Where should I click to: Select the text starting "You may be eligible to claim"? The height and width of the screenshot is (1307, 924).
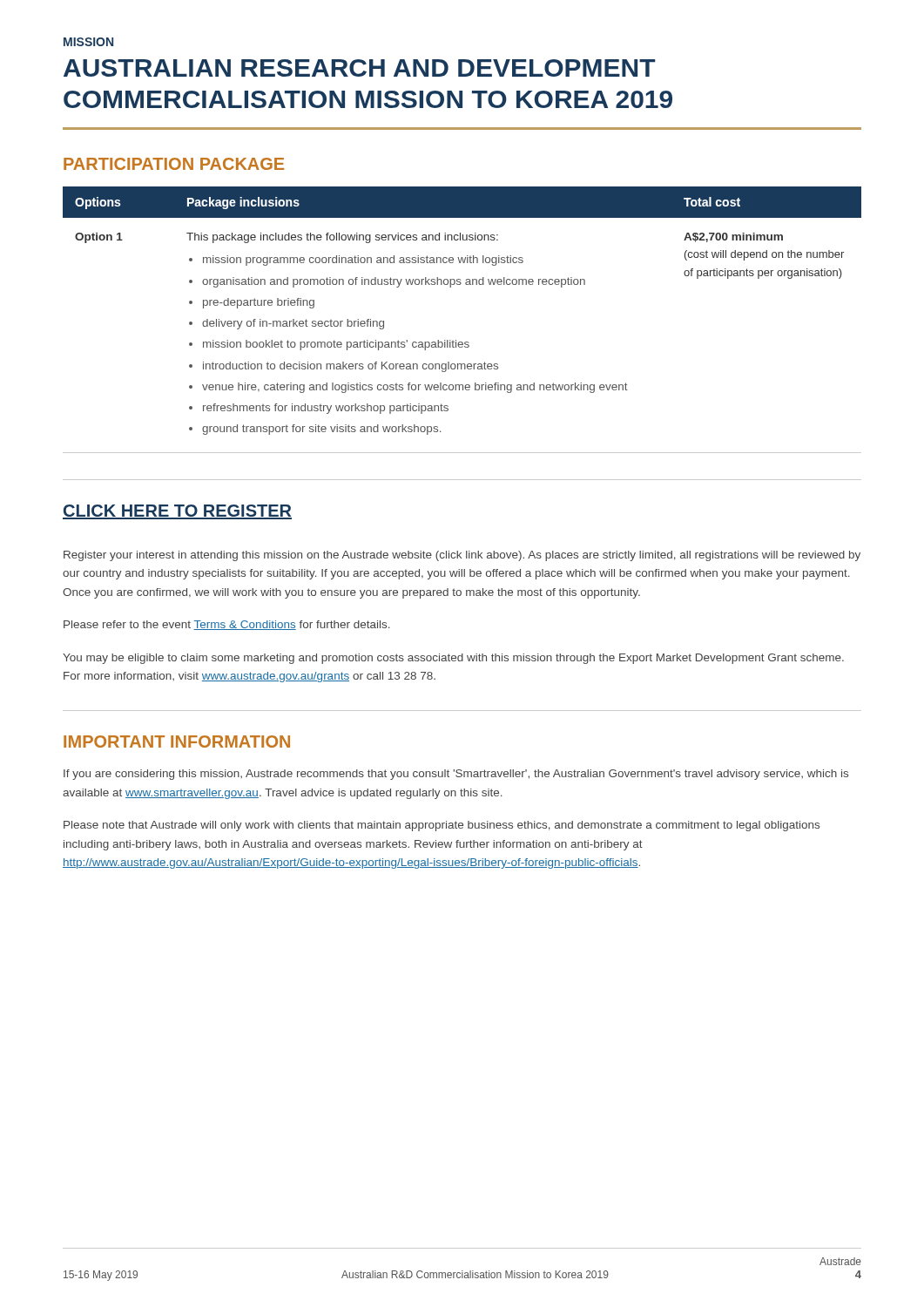(x=454, y=667)
